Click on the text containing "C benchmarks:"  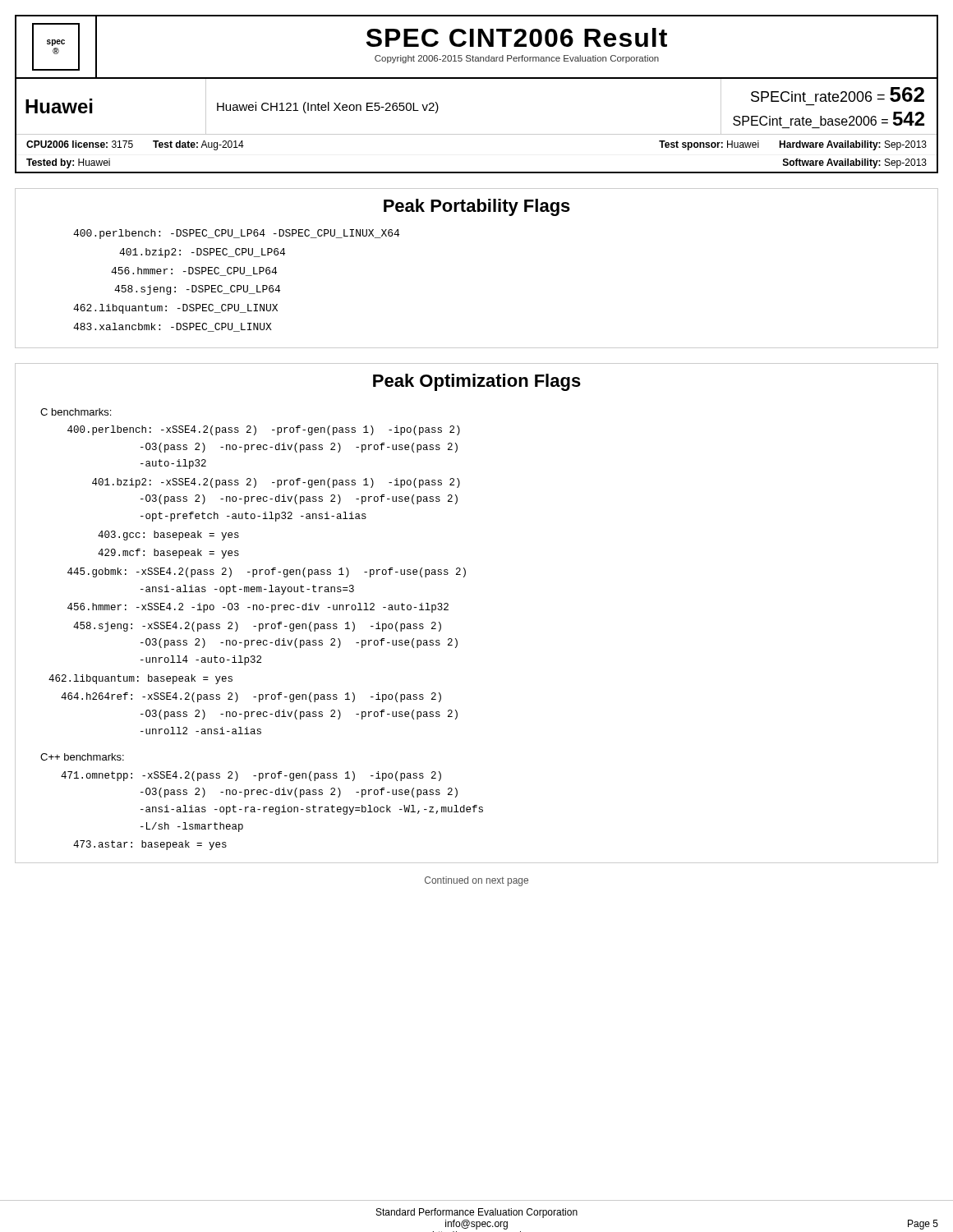(x=76, y=411)
